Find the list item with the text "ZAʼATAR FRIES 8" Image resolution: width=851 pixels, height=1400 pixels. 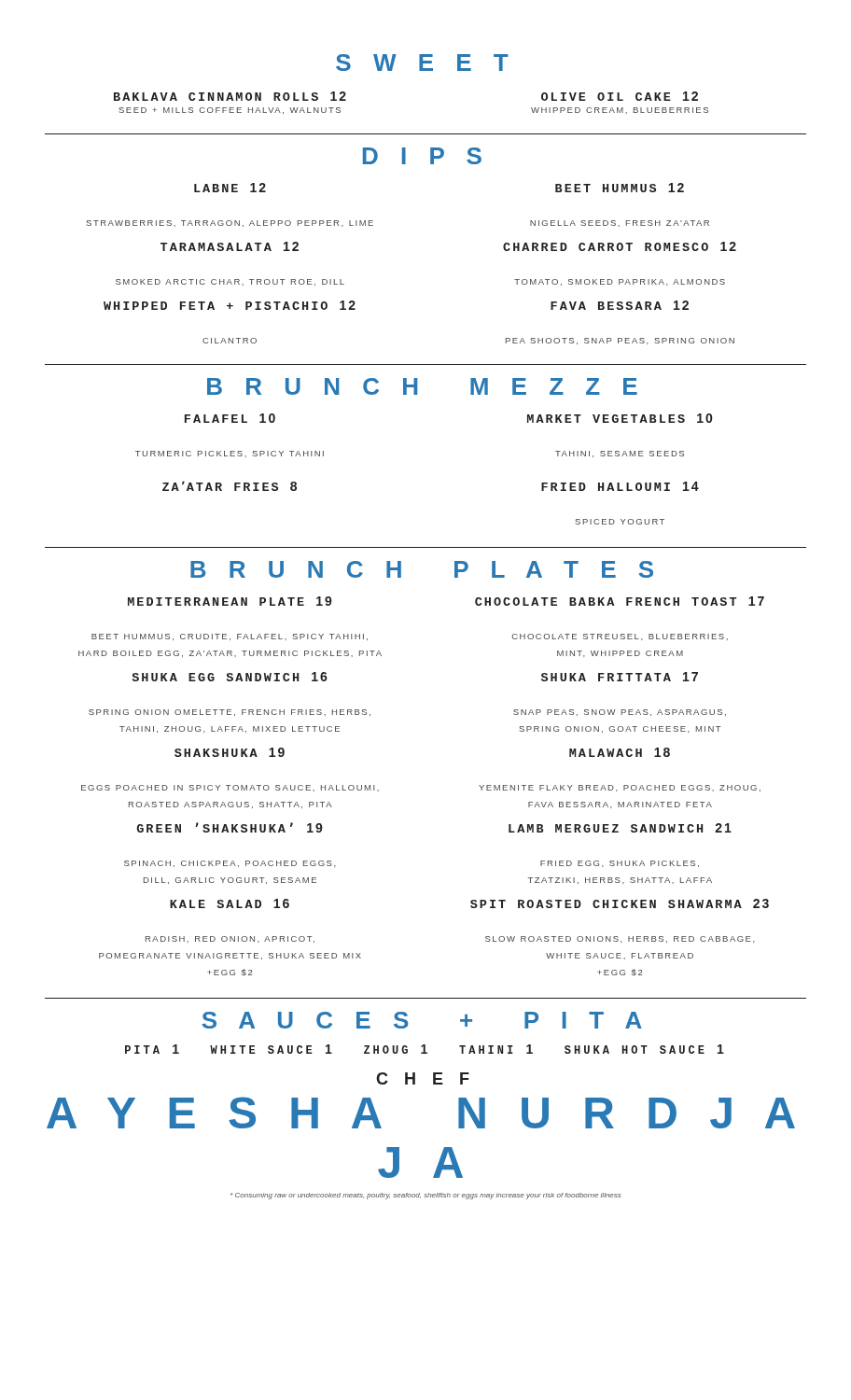[230, 487]
